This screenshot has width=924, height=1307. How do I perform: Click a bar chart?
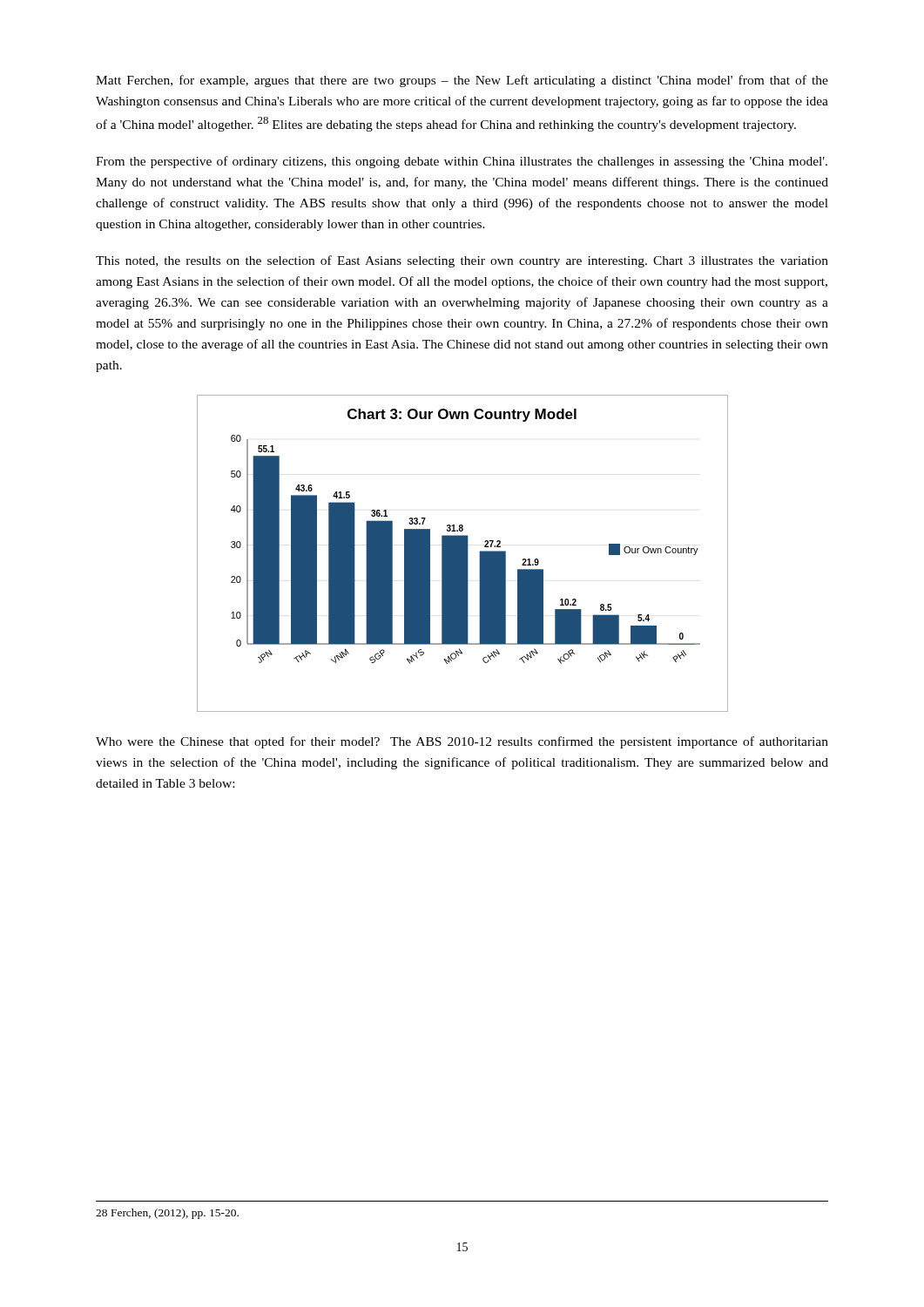462,554
